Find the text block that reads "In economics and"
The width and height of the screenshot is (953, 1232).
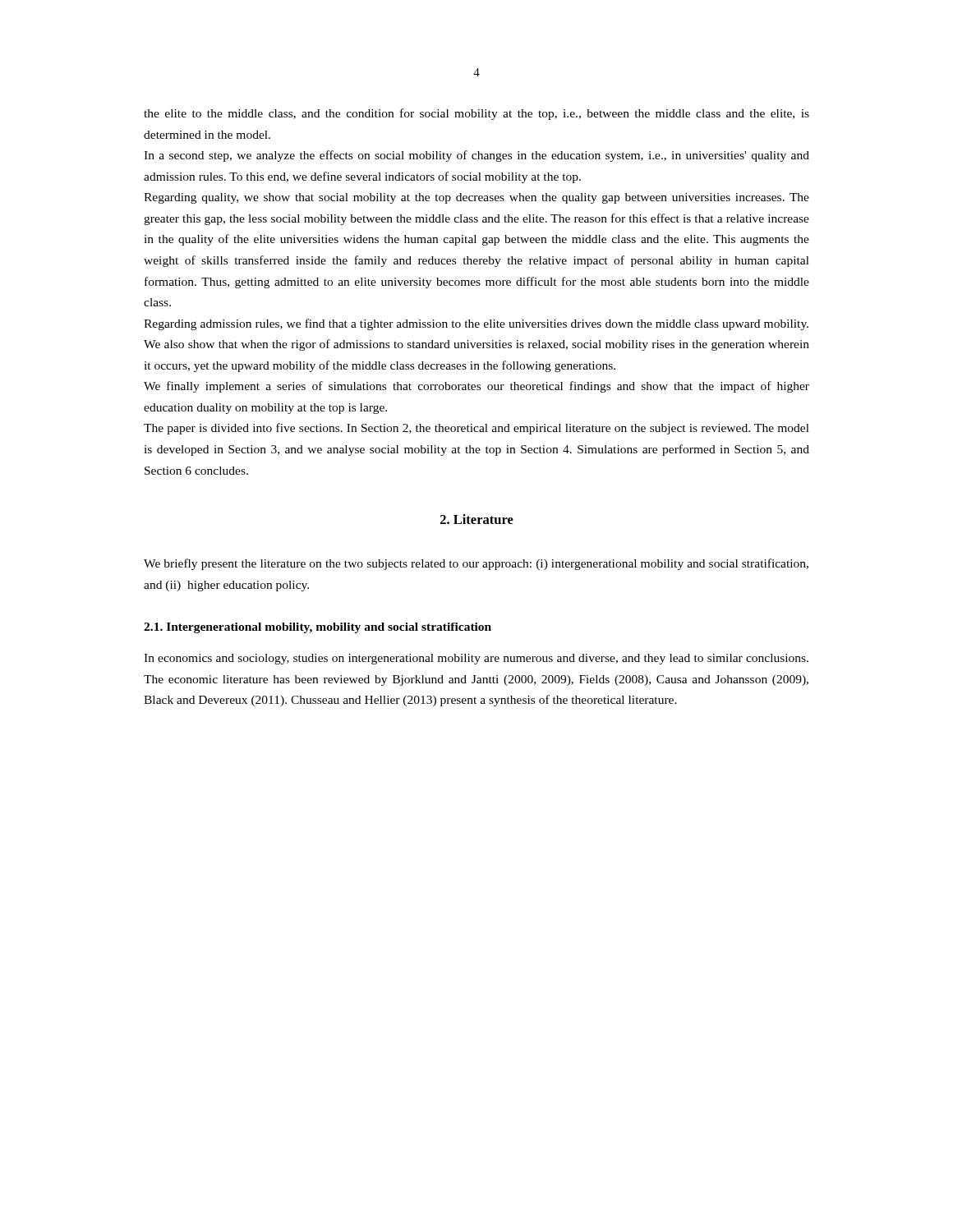point(476,679)
